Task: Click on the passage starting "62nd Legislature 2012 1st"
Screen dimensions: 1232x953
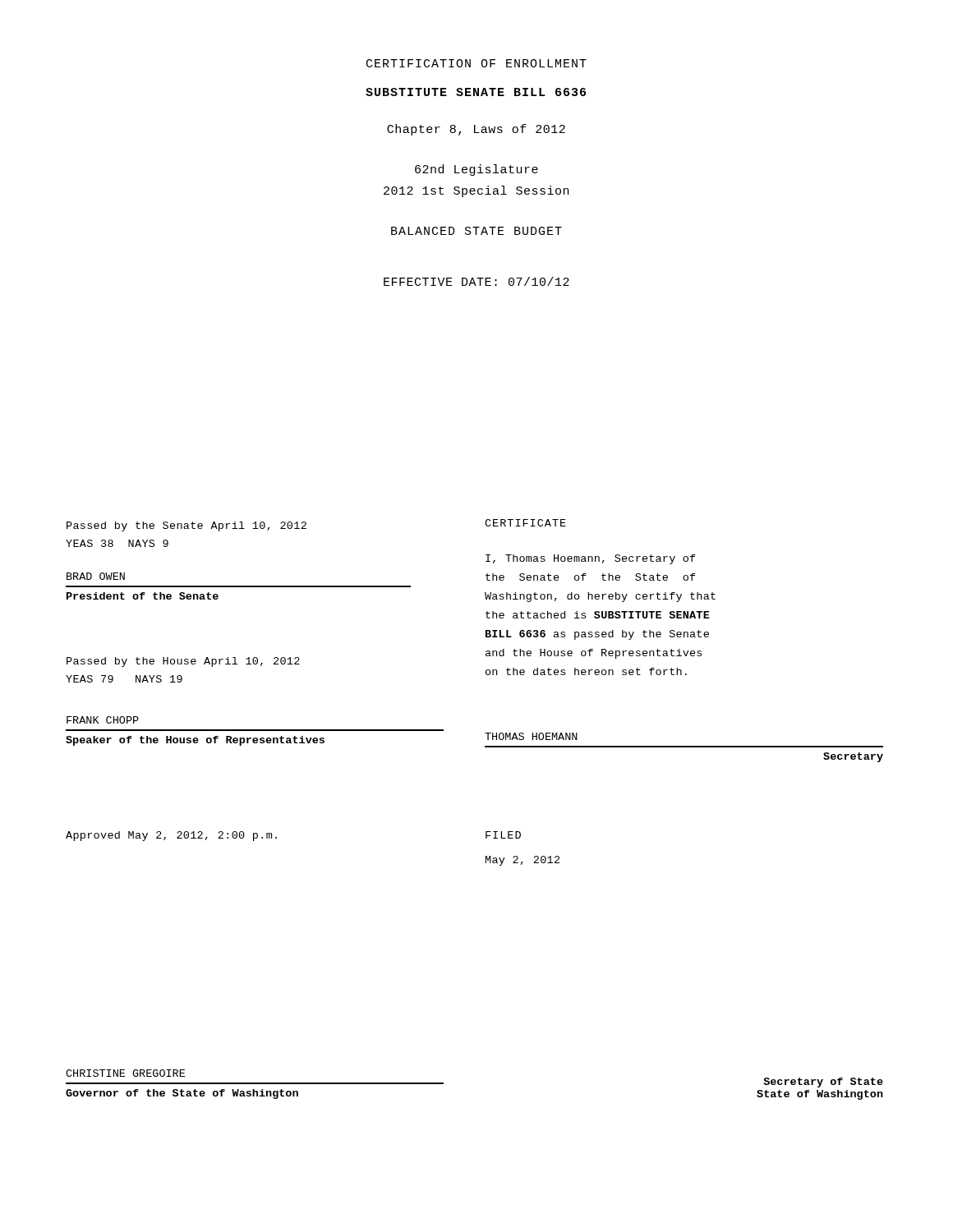Action: [476, 181]
